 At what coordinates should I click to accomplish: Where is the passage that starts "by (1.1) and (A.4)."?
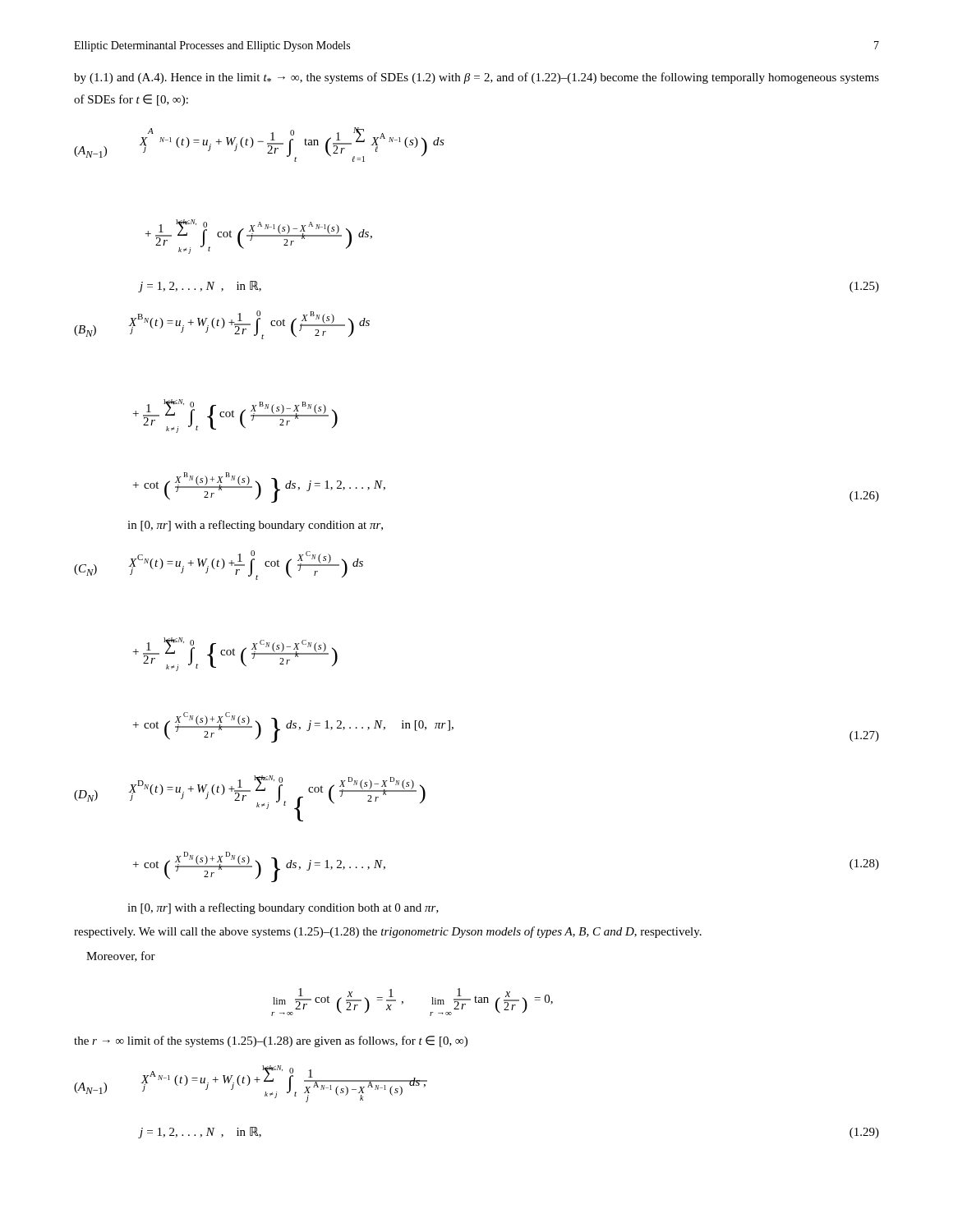[x=476, y=88]
